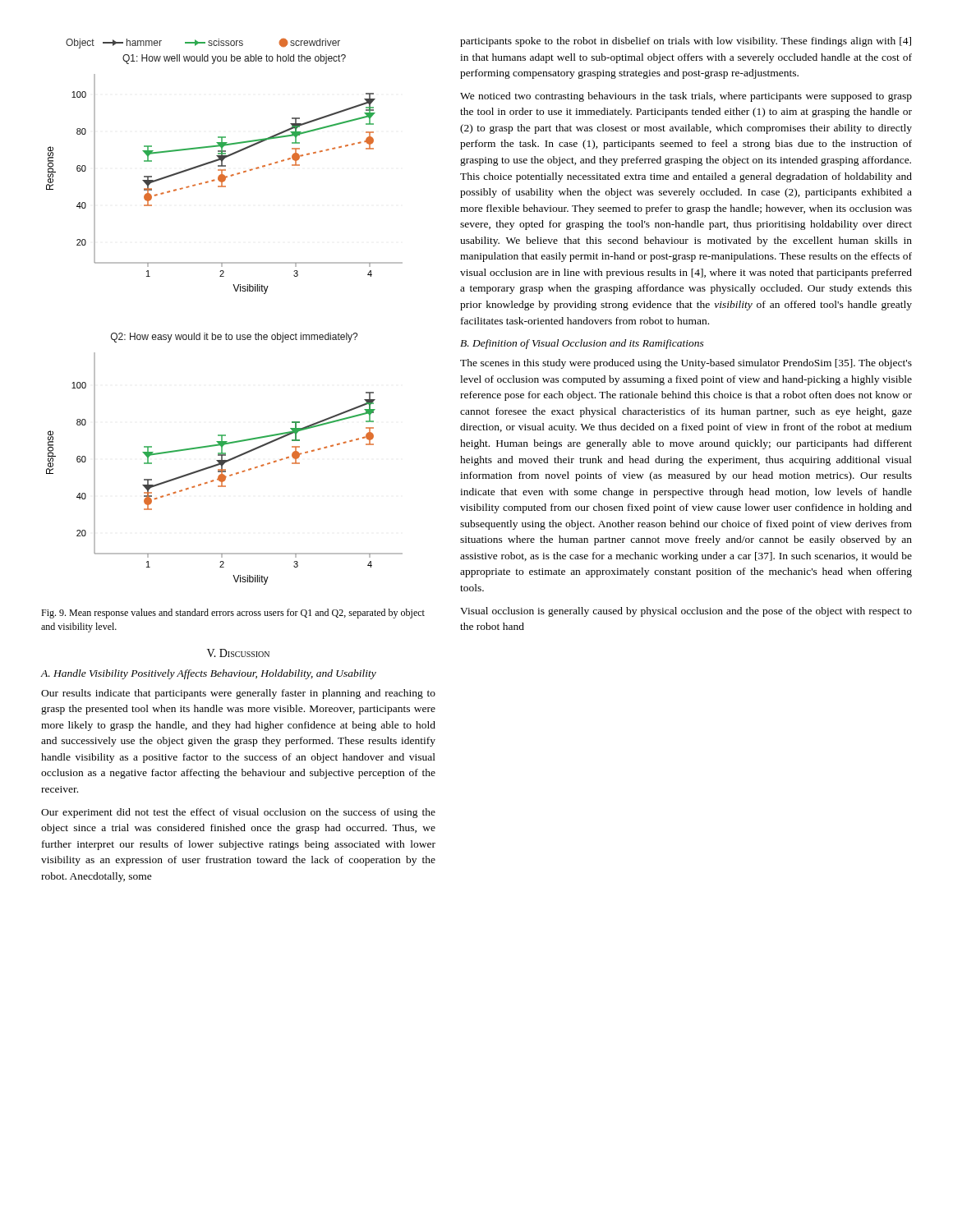The width and height of the screenshot is (953, 1232).
Task: Find the section header containing "A. Handle Visibility Positively Affects Behaviour,"
Action: click(209, 673)
